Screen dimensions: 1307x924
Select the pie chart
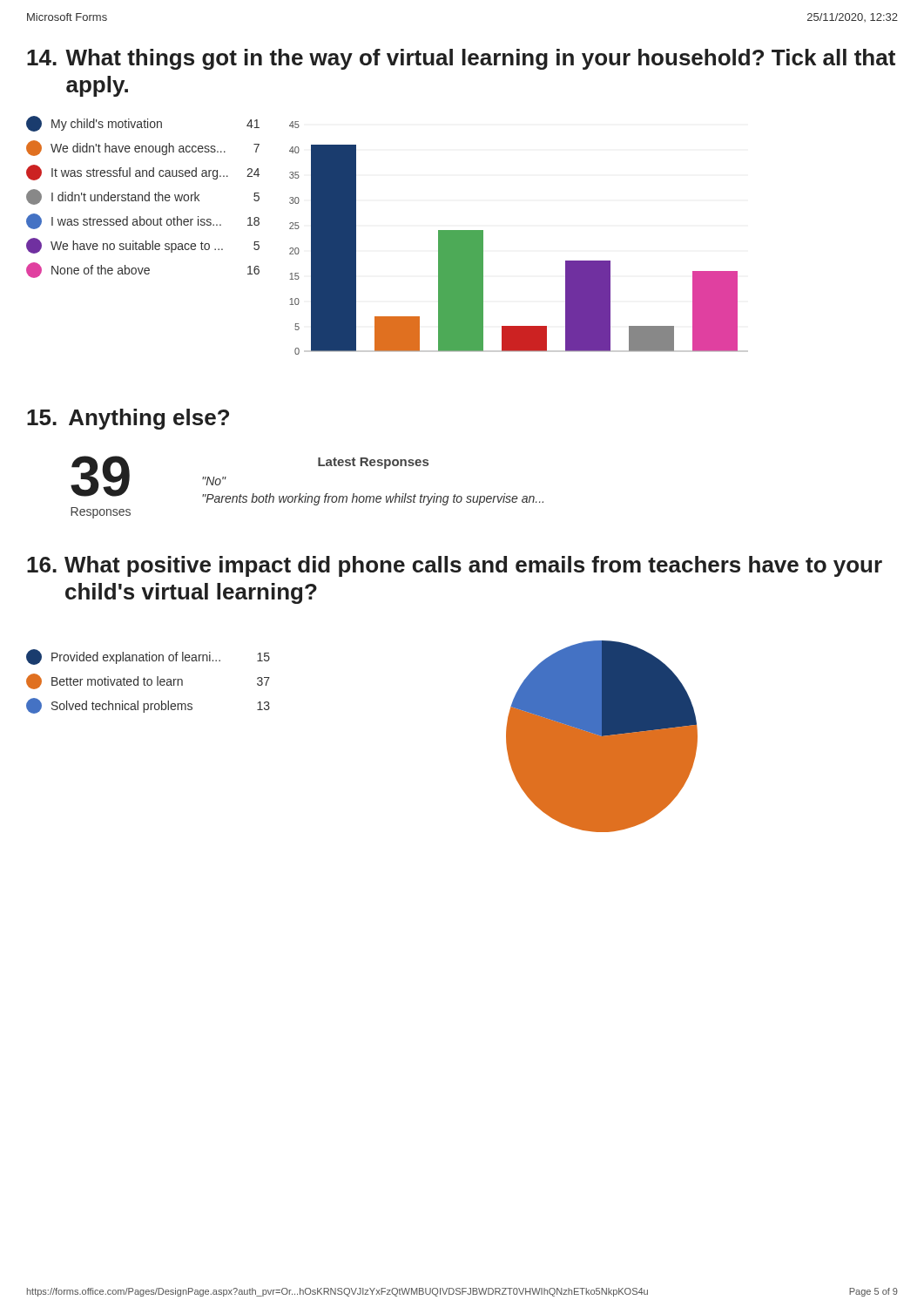(462, 736)
